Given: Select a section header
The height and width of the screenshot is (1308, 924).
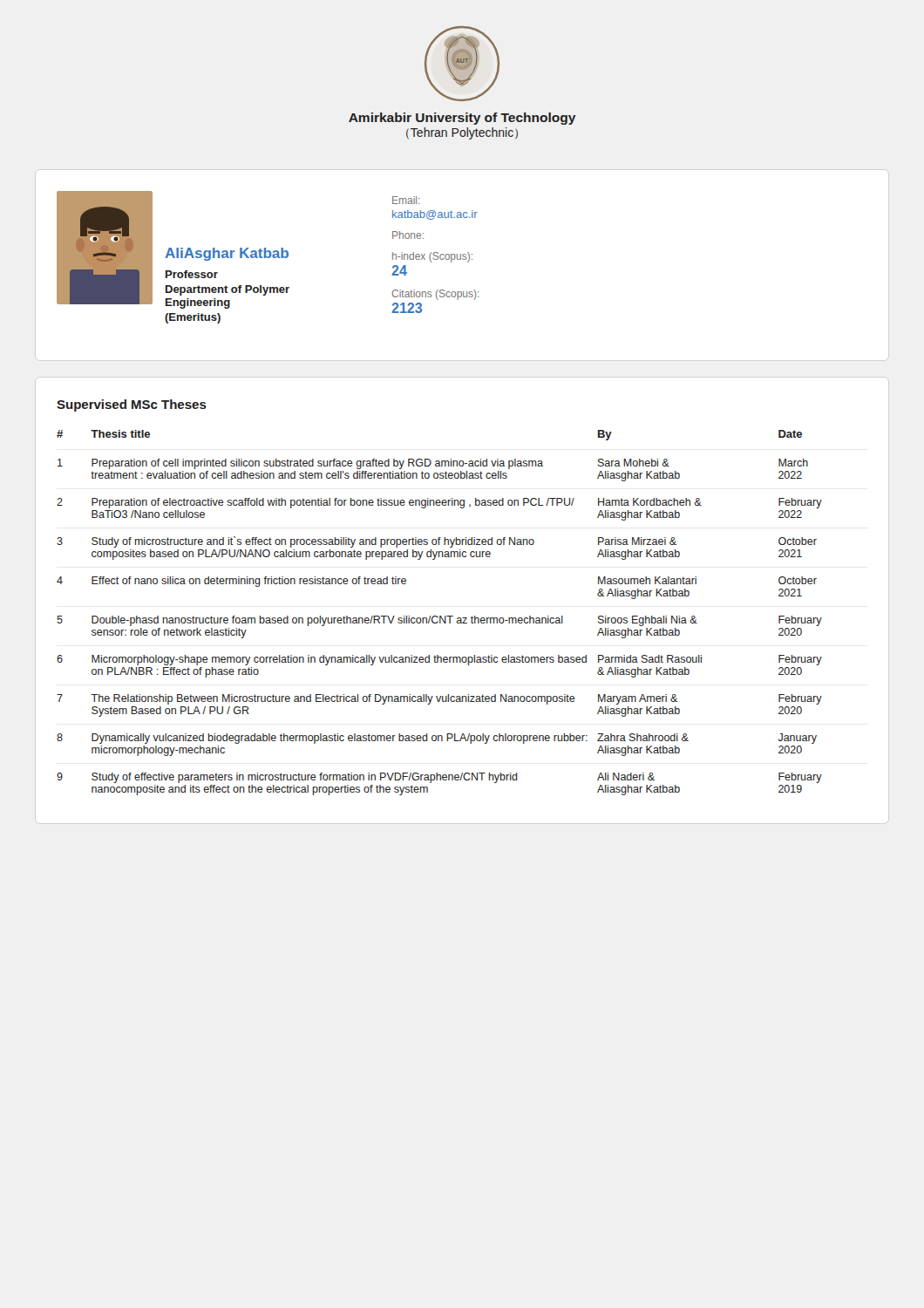Looking at the screenshot, I should click(131, 404).
